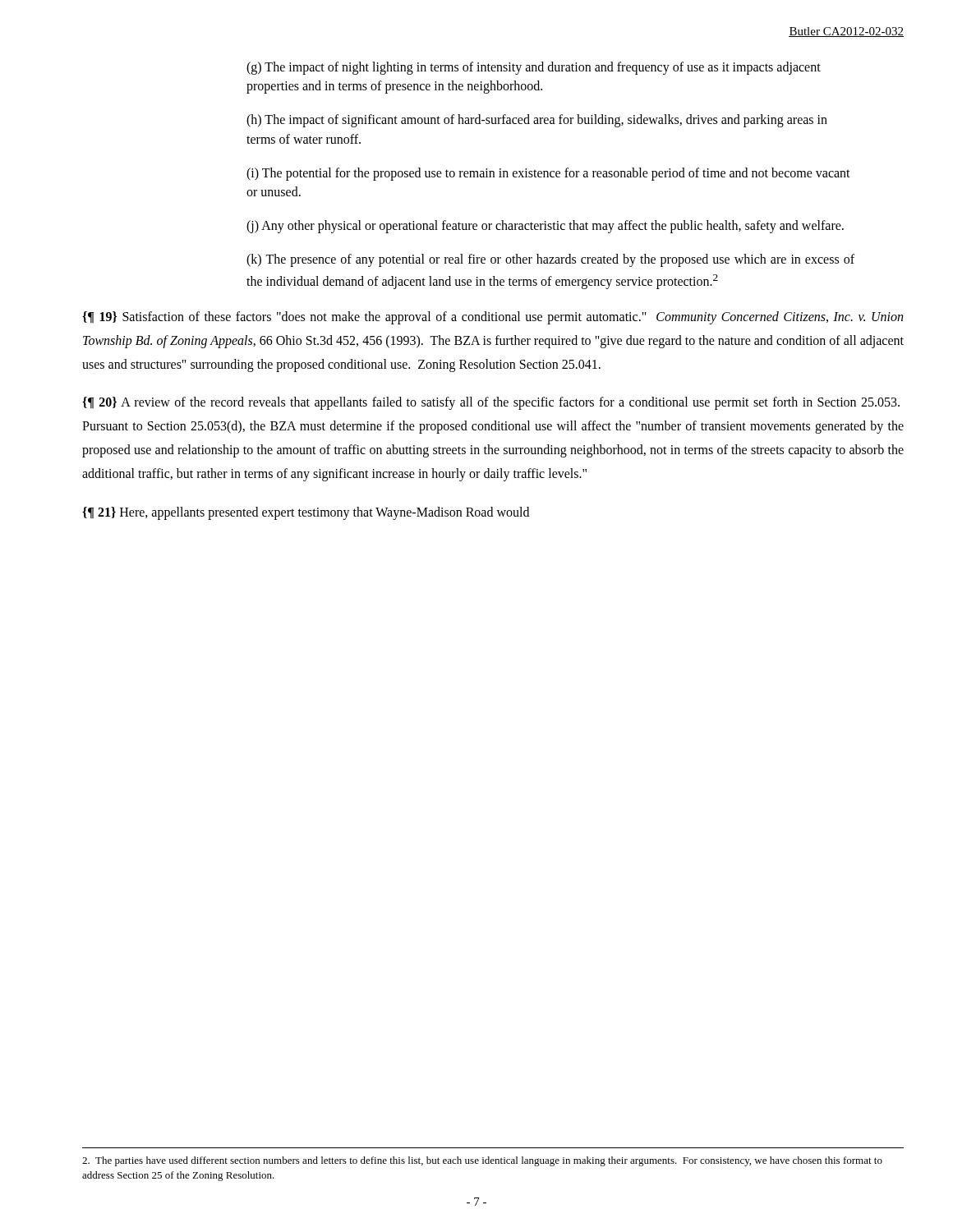Find the region starting "(h) The impact"
This screenshot has width=953, height=1232.
[x=537, y=129]
